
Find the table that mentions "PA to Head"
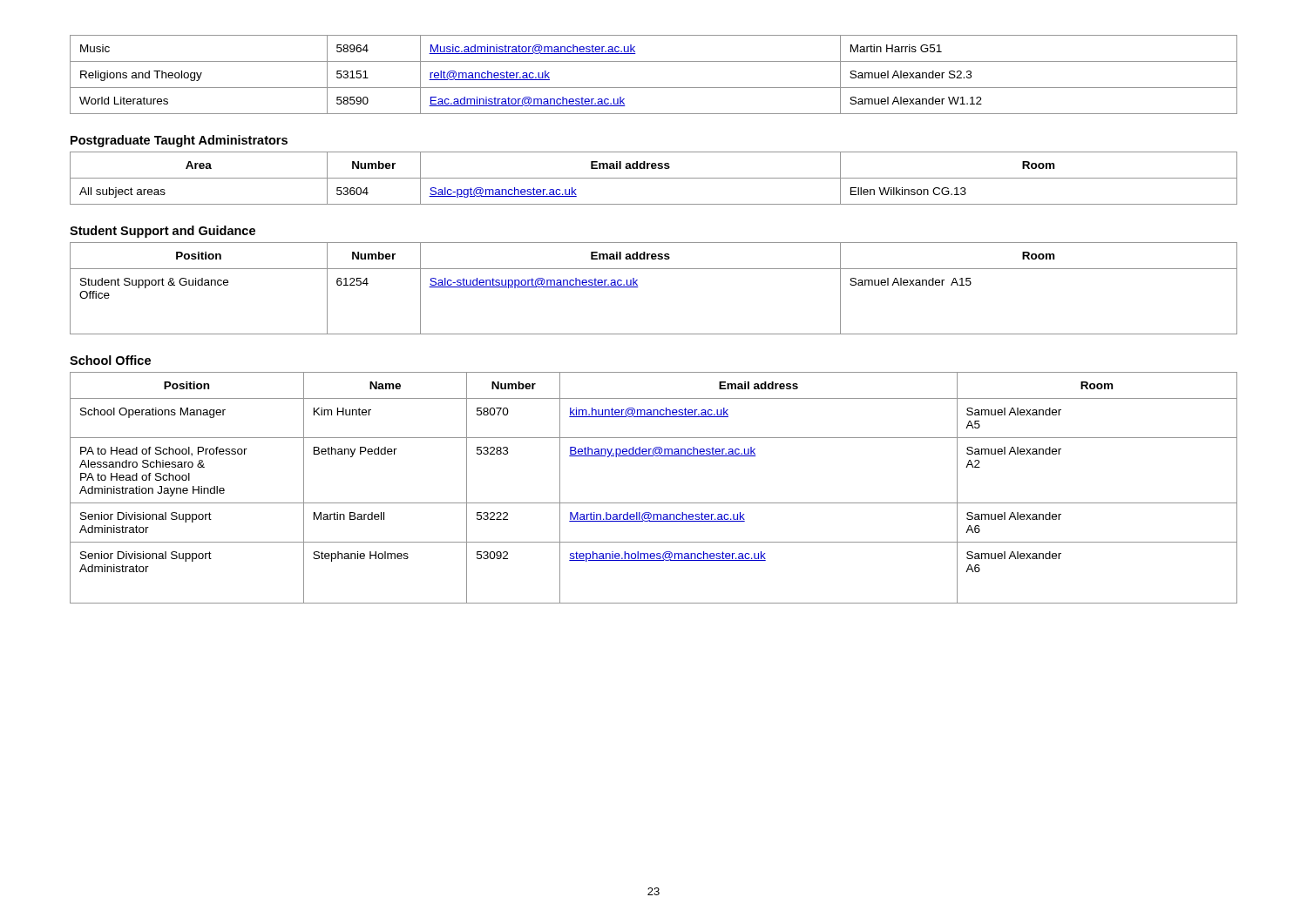coord(654,488)
